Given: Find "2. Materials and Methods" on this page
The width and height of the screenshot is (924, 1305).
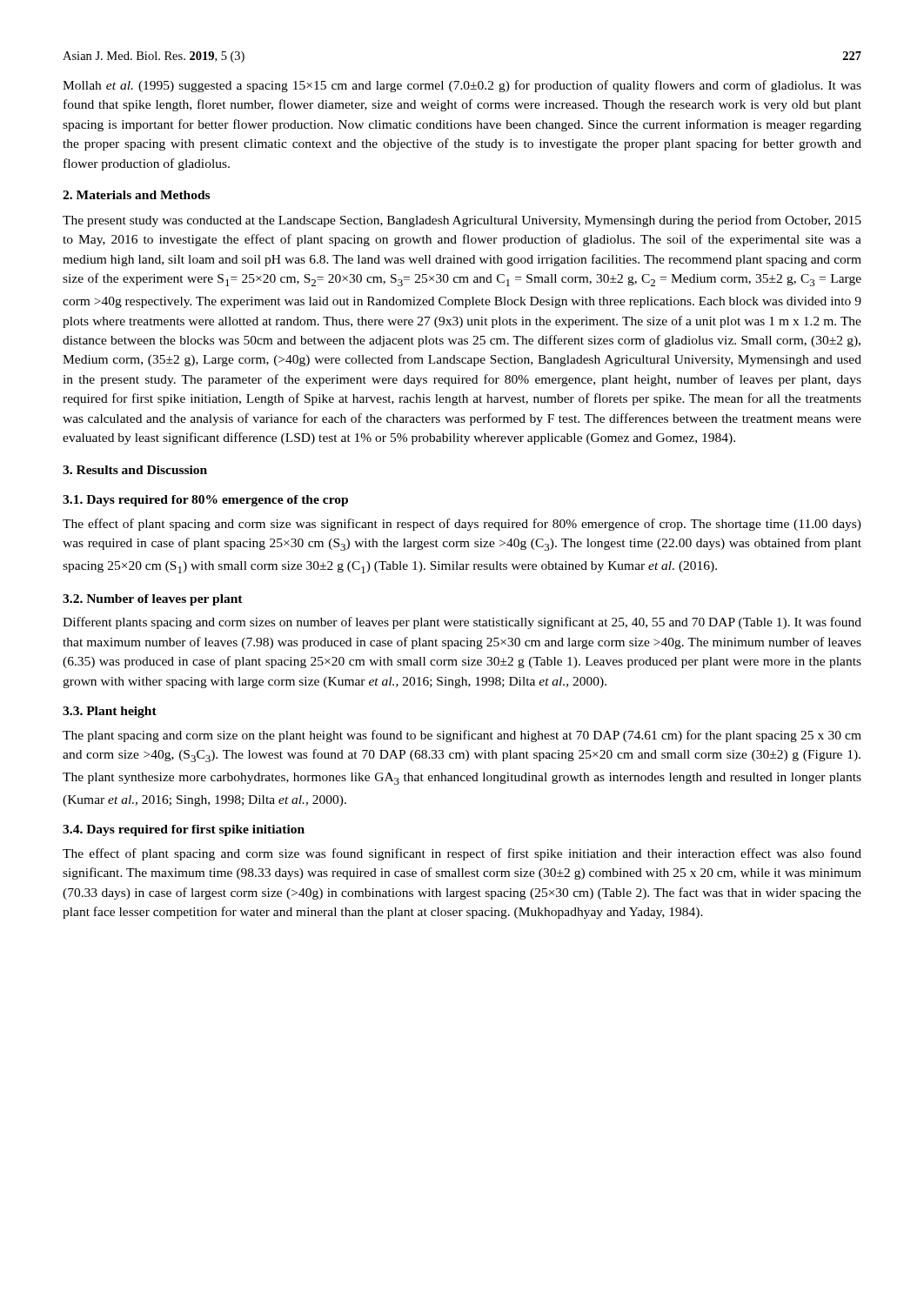Looking at the screenshot, I should pos(136,195).
